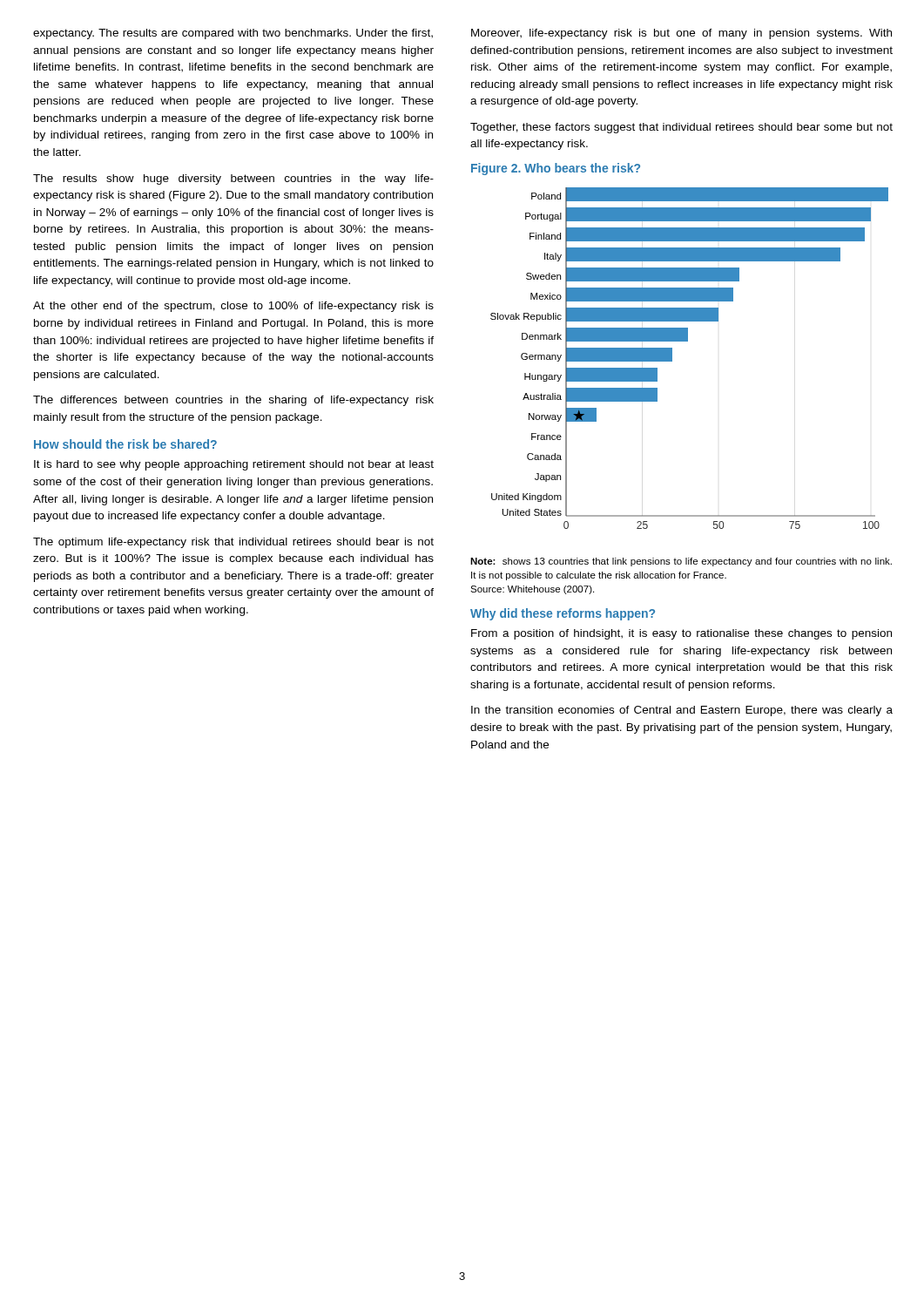Click the passage that begins "Together, these factors"
This screenshot has width=924, height=1307.
click(x=681, y=135)
